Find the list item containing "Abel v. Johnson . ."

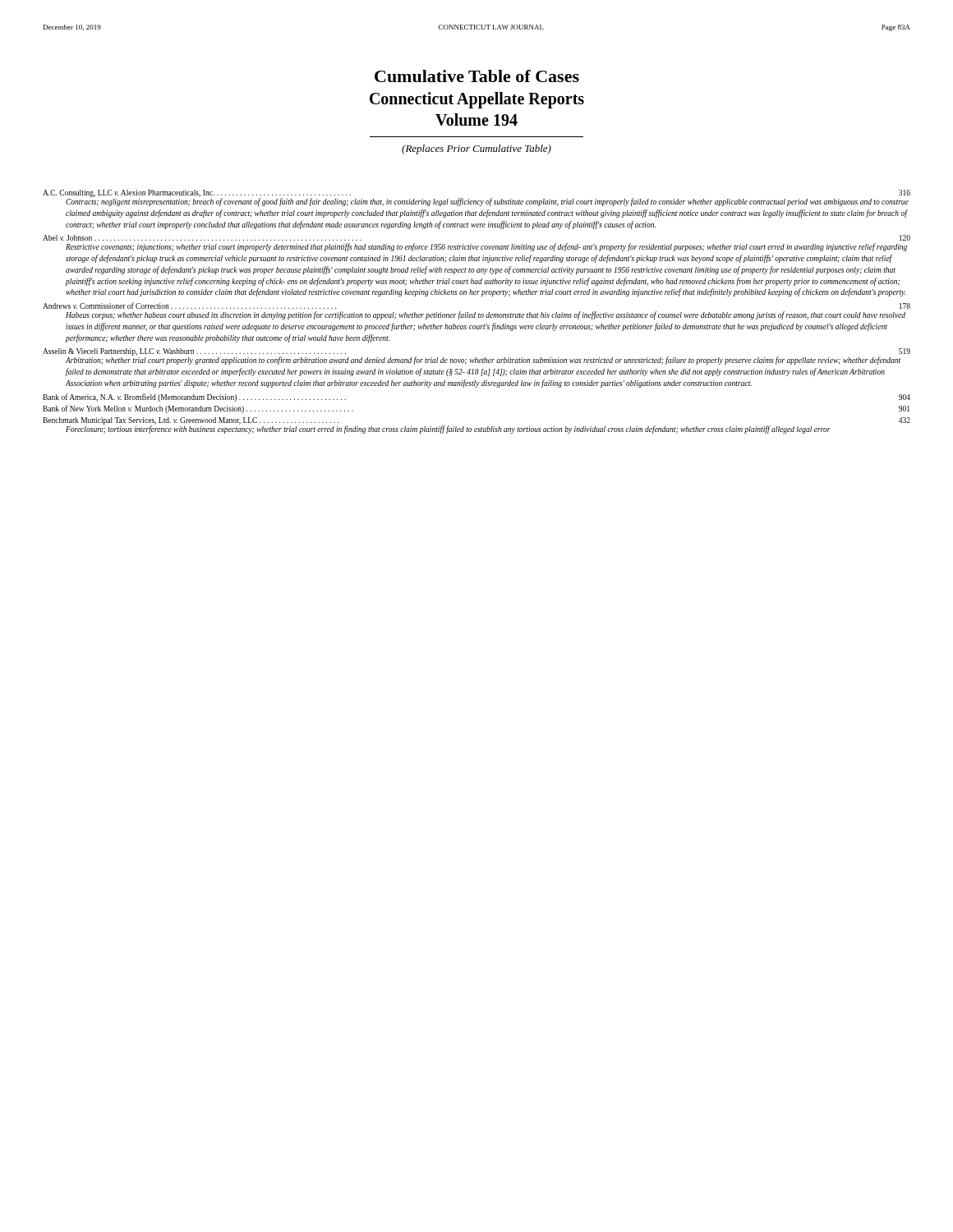(x=476, y=267)
